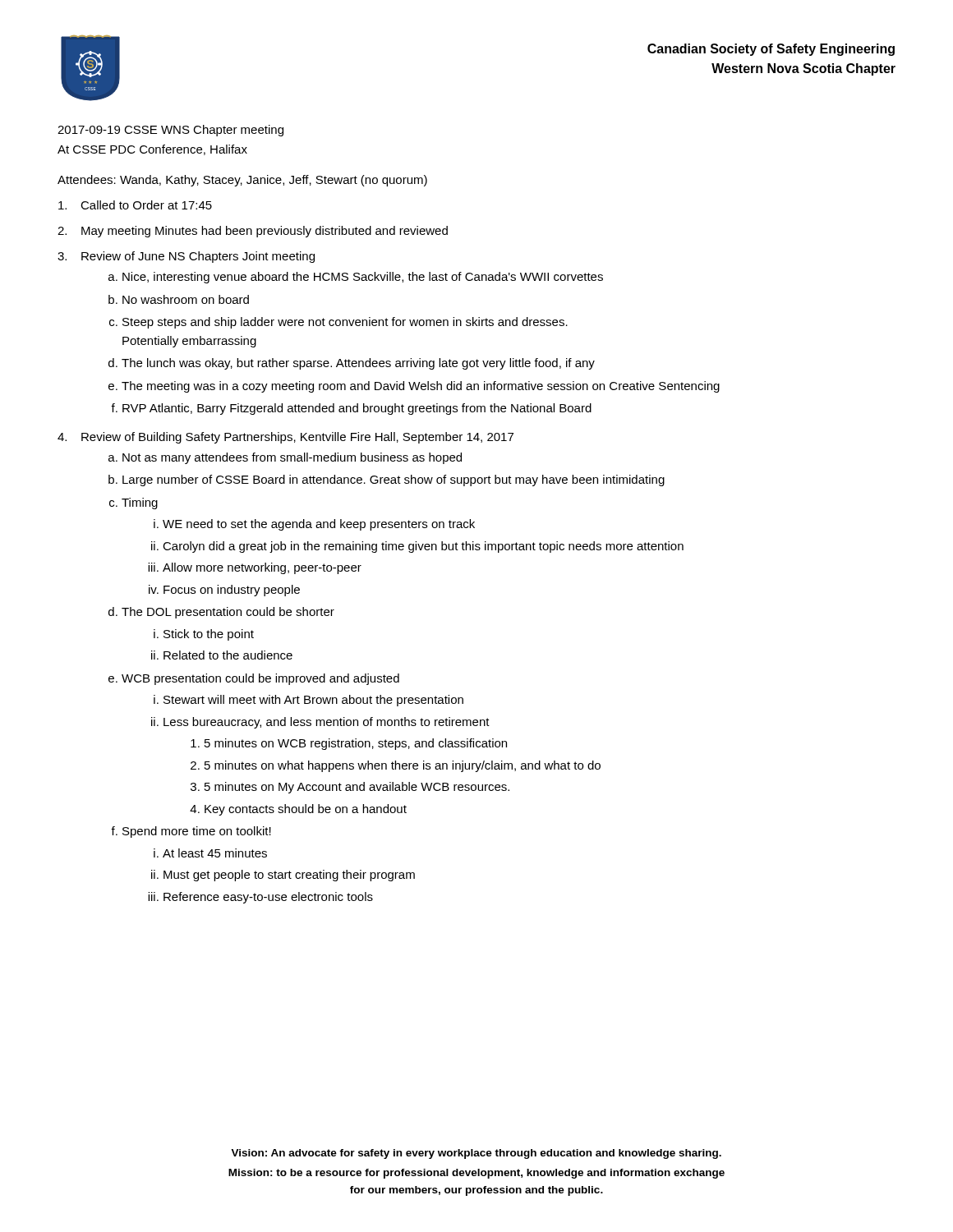Viewport: 953px width, 1232px height.
Task: Navigate to the text block starting "Review of June NS Chapters"
Action: pyautogui.click(x=488, y=333)
